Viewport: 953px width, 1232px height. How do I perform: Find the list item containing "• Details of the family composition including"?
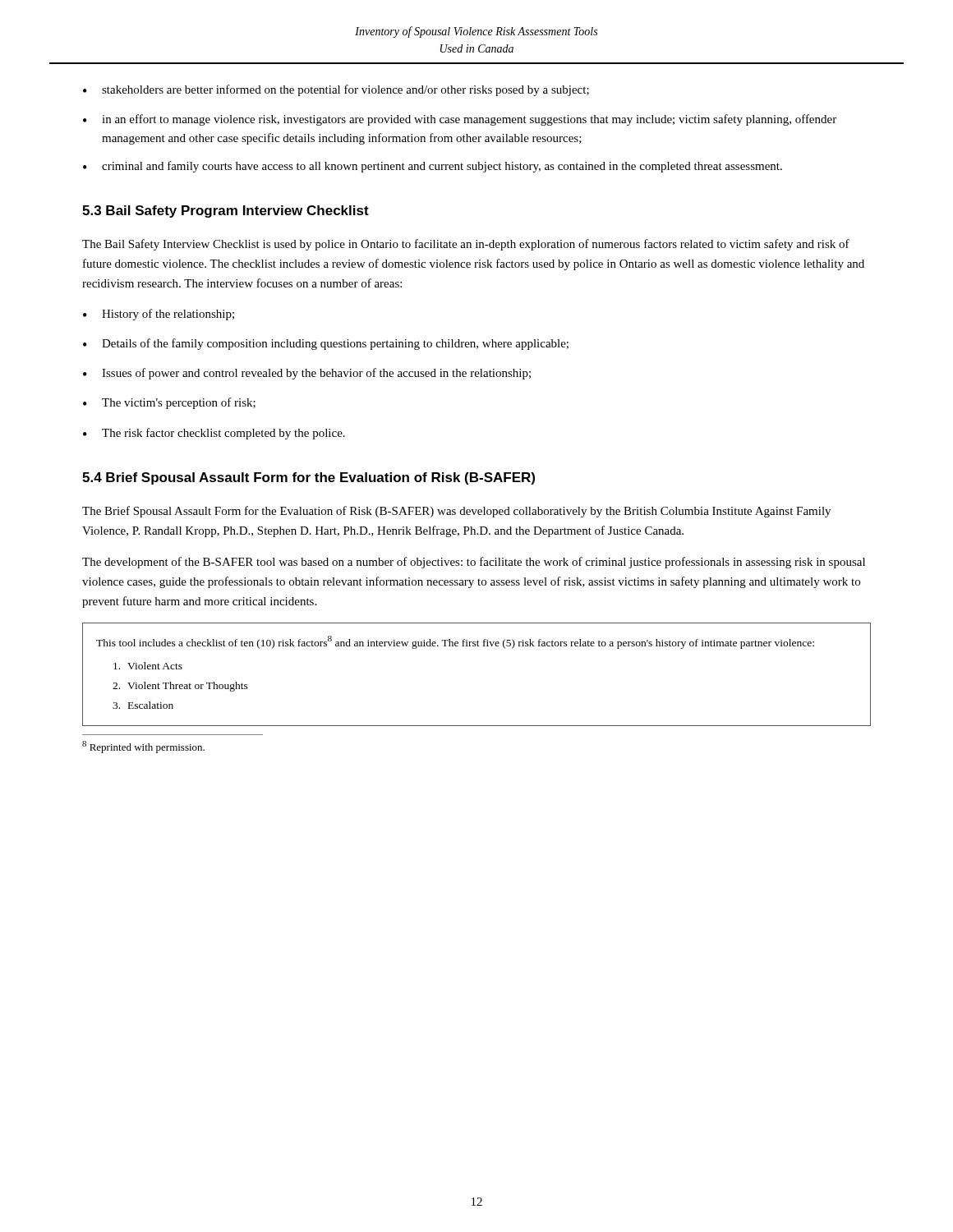coord(476,345)
